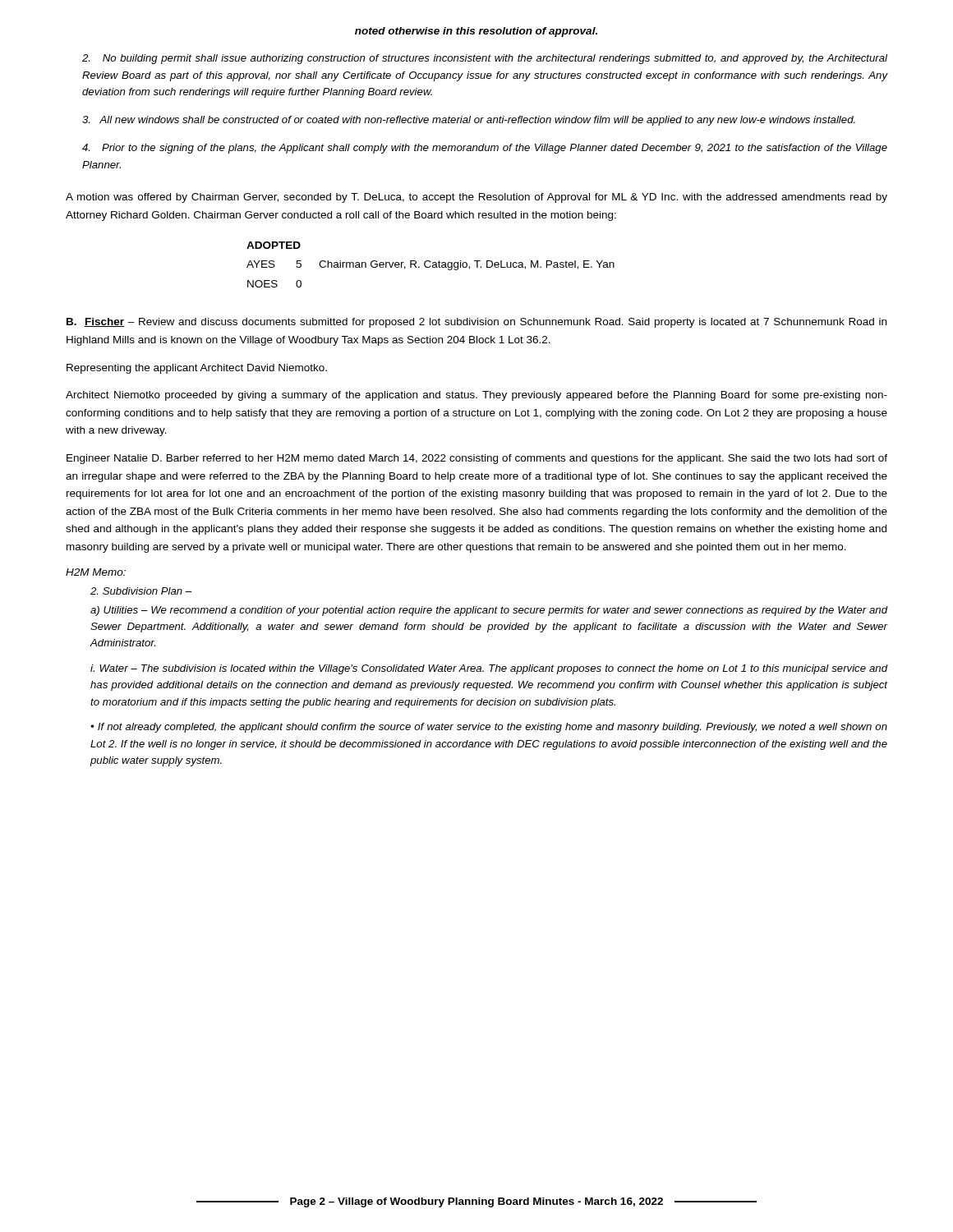The image size is (953, 1232).
Task: Point to the block beginning "i. Water – The"
Action: [489, 685]
